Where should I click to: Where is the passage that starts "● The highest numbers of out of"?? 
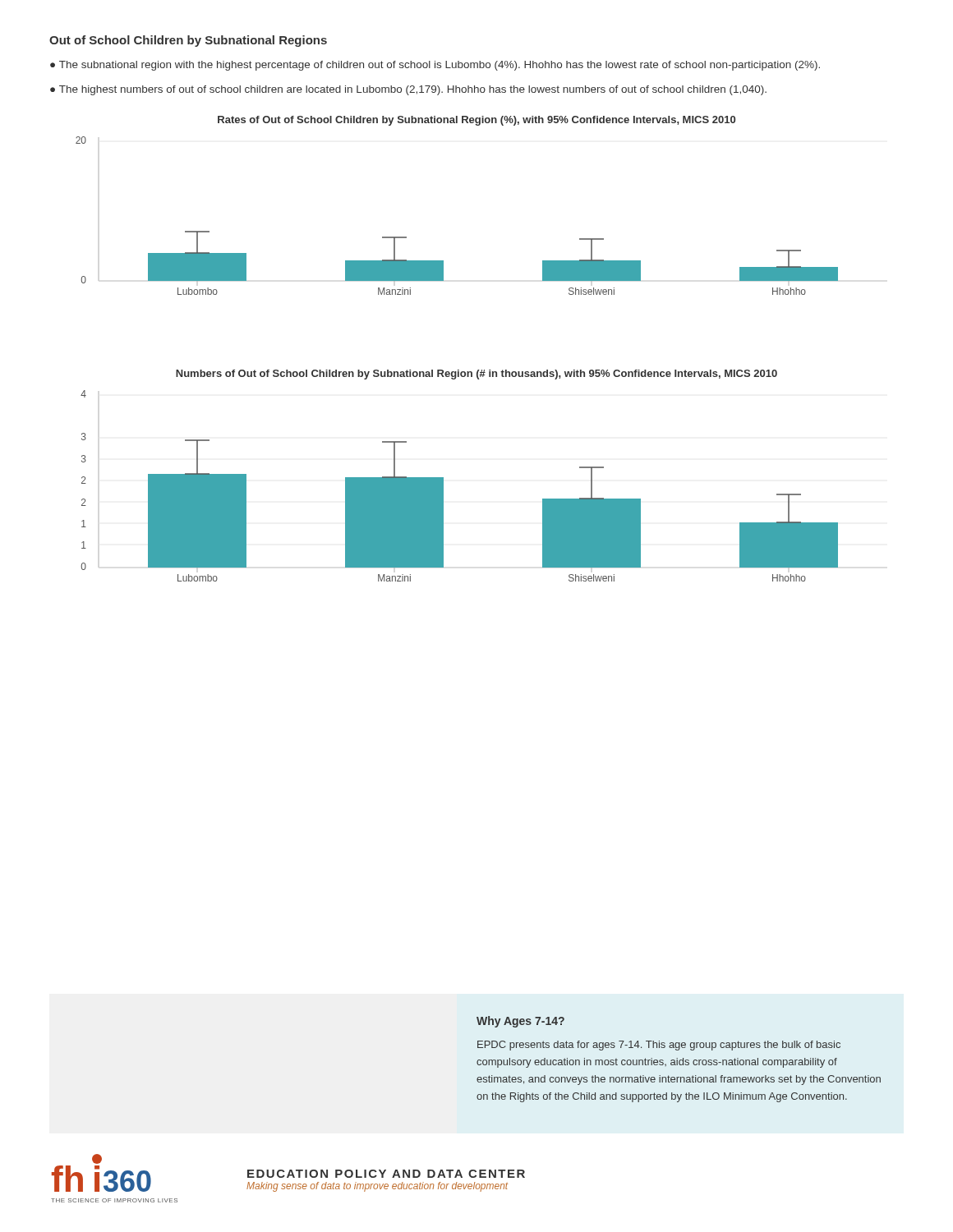[408, 89]
